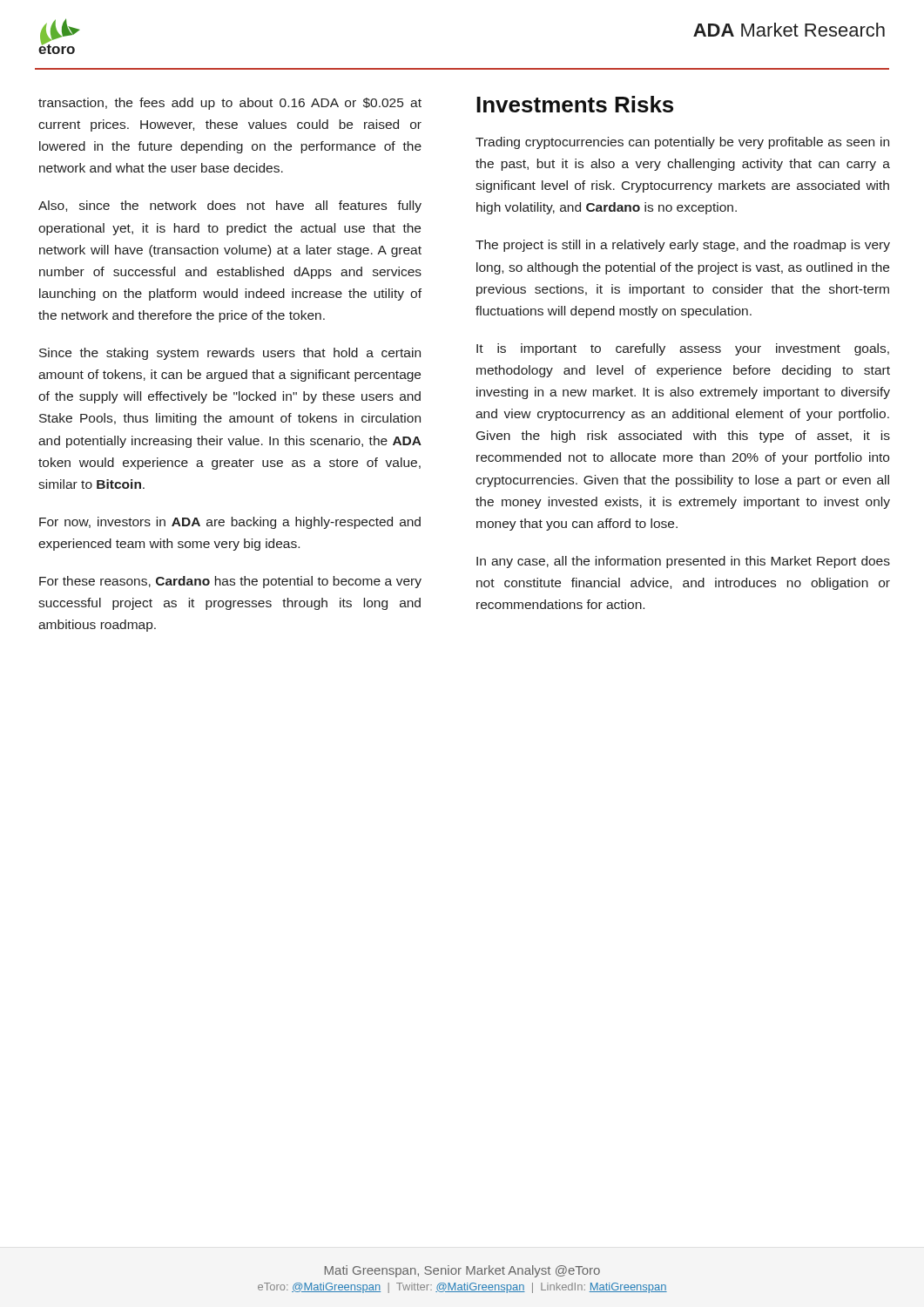924x1307 pixels.
Task: Select the region starting "transaction, the fees add up"
Action: pyautogui.click(x=230, y=135)
